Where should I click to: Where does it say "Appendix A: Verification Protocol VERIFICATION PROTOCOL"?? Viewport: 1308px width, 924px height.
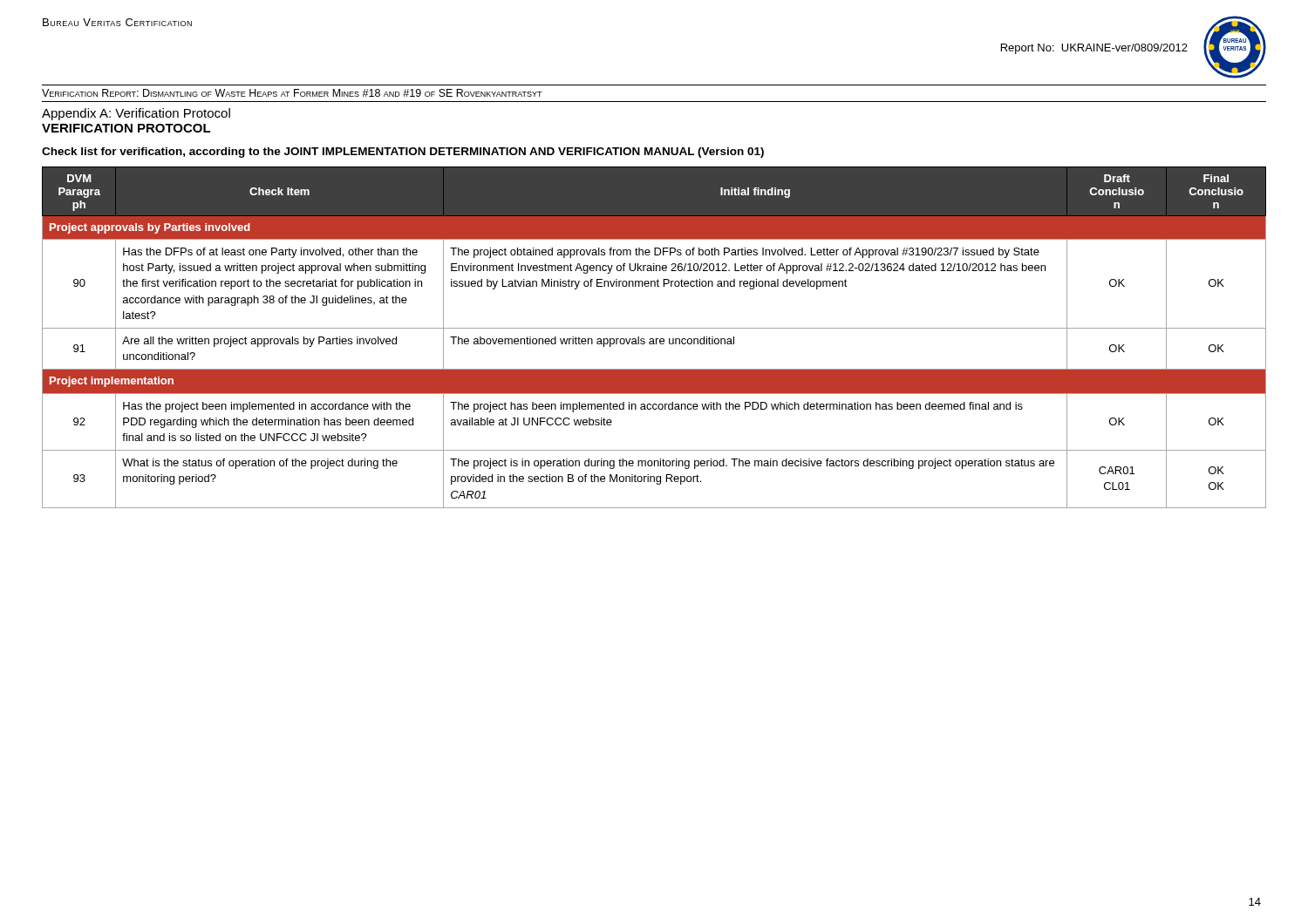(x=136, y=114)
